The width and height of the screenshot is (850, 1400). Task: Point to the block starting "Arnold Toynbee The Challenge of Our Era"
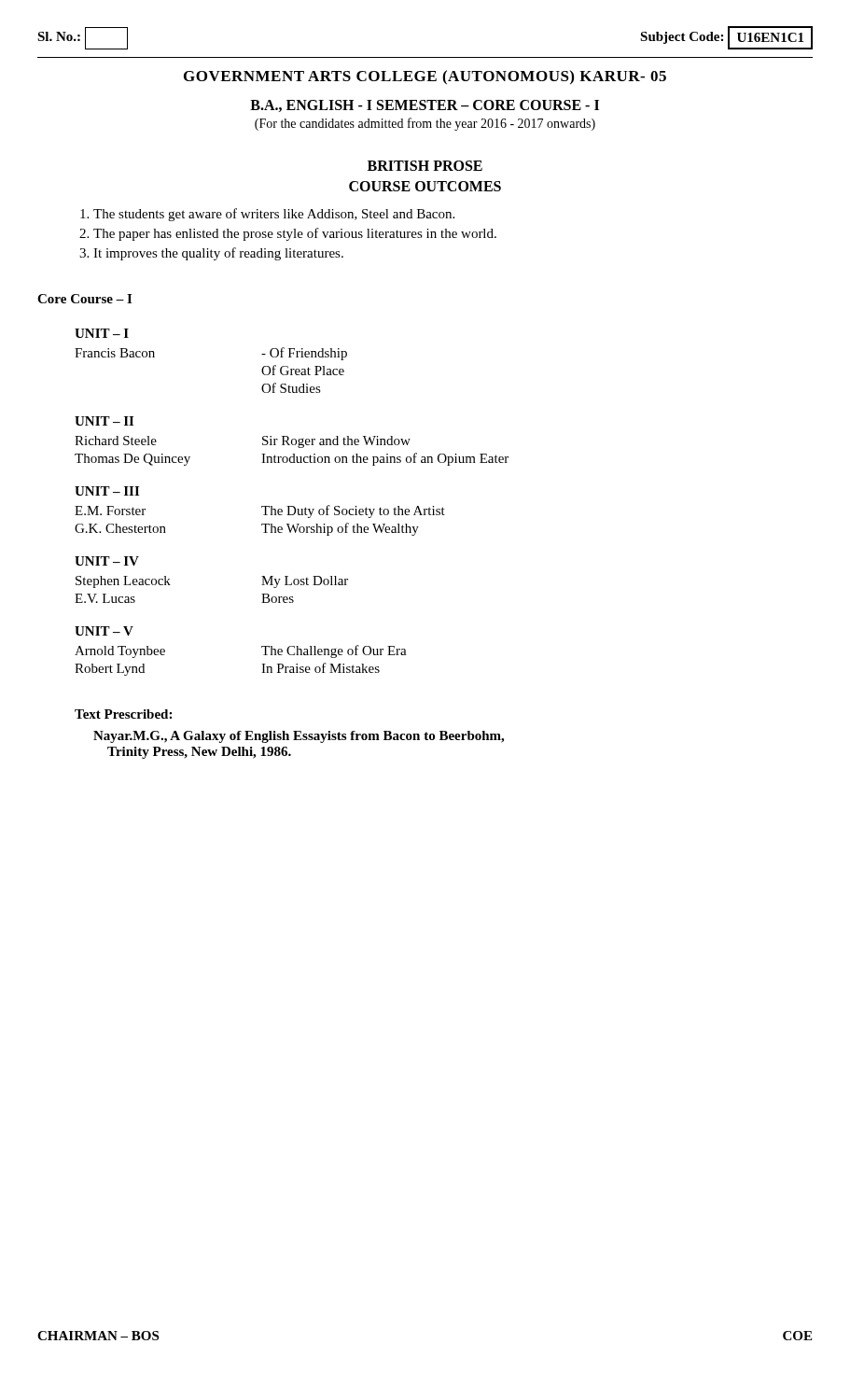125,651
